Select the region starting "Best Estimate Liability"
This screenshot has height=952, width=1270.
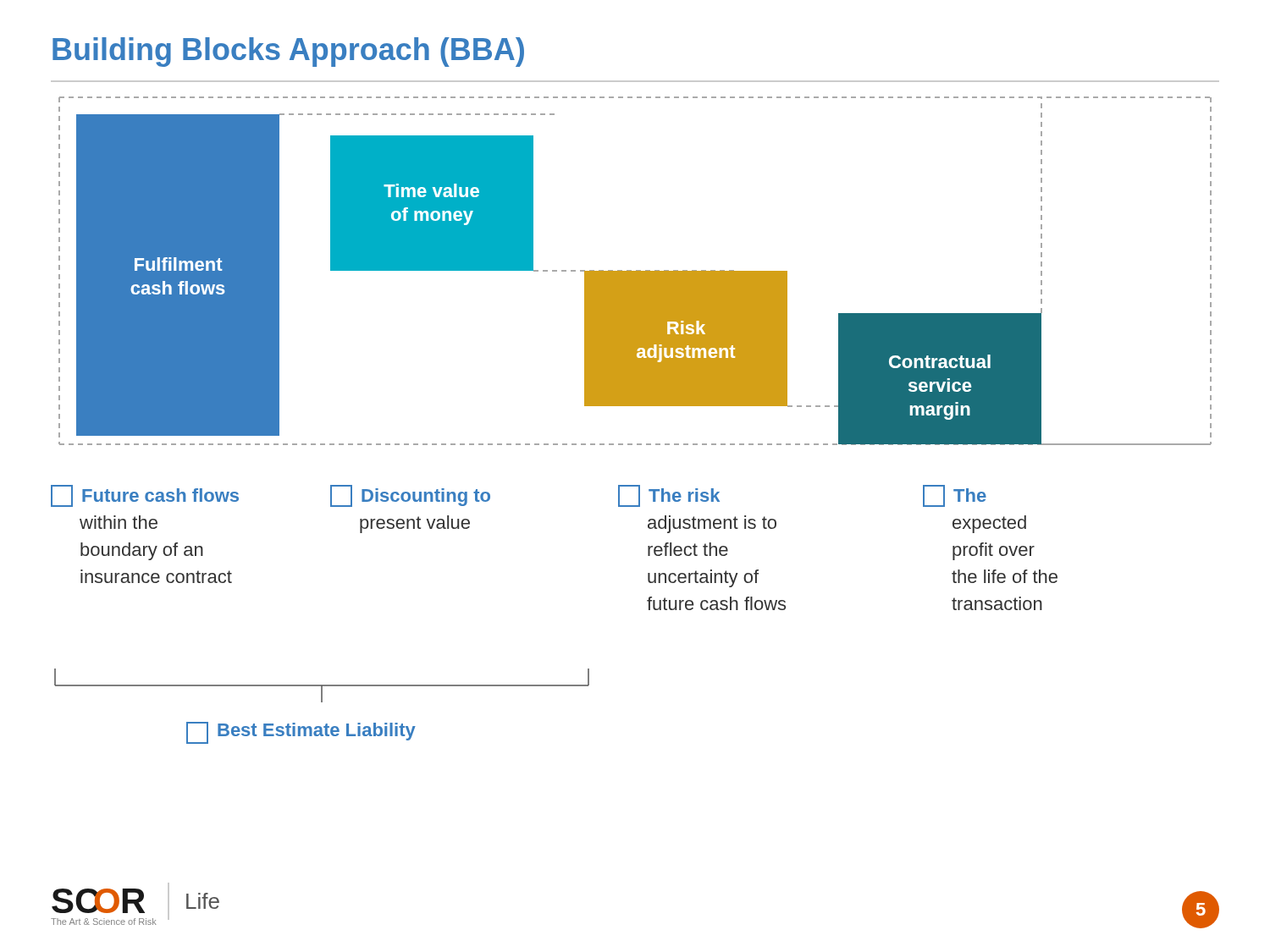(301, 732)
